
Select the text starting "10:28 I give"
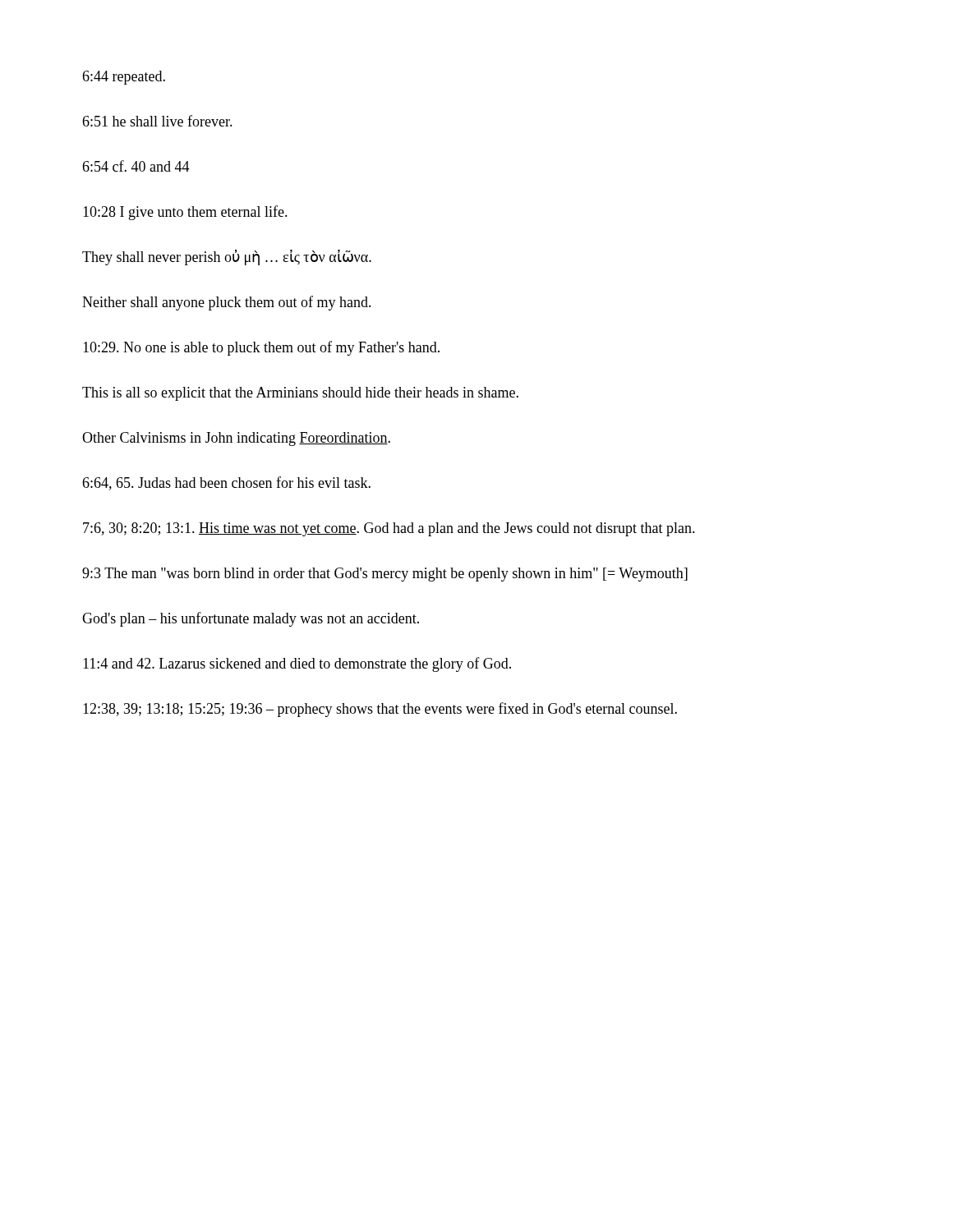pyautogui.click(x=185, y=212)
